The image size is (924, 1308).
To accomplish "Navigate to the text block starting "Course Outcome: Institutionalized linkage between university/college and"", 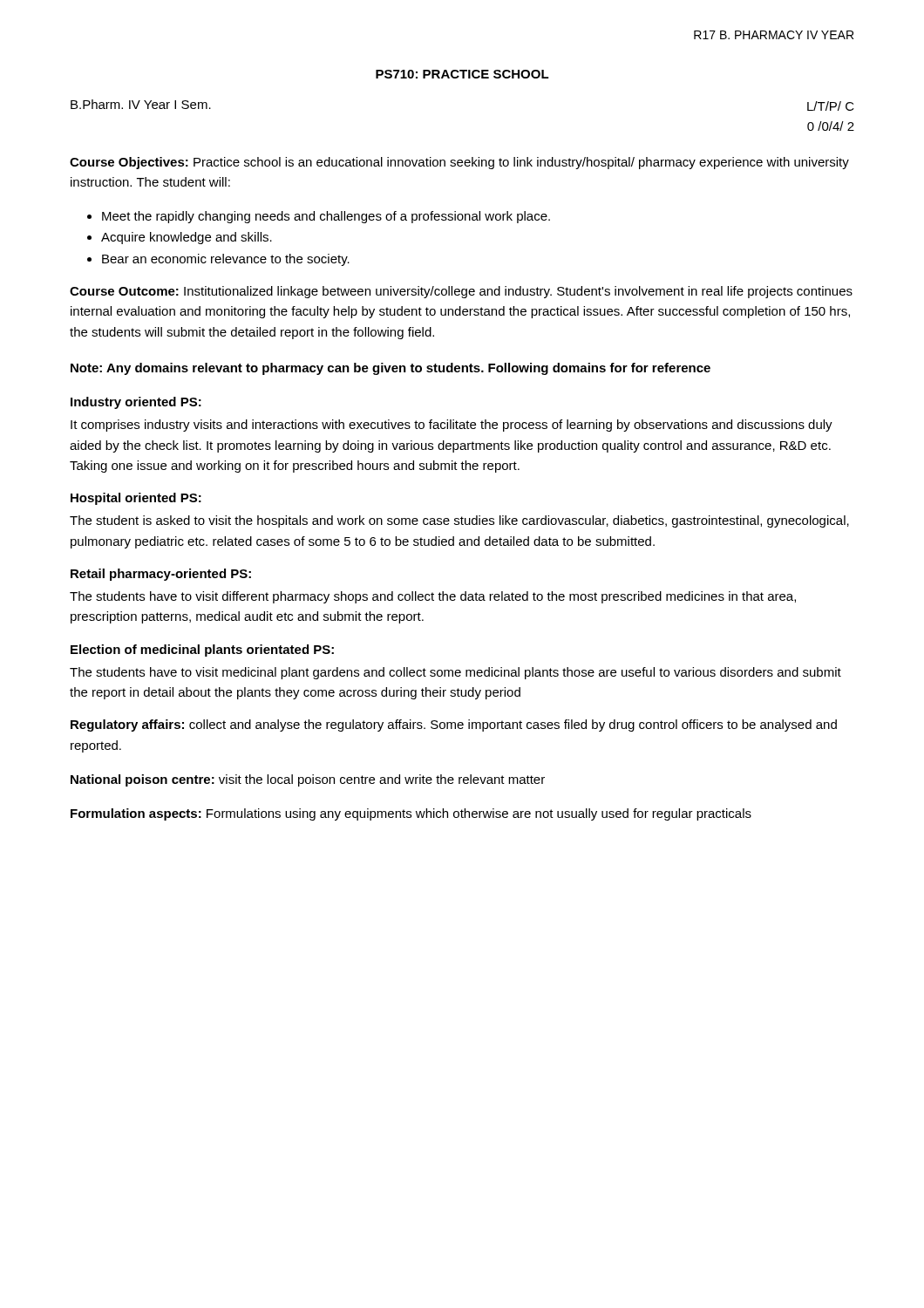I will pyautogui.click(x=462, y=311).
